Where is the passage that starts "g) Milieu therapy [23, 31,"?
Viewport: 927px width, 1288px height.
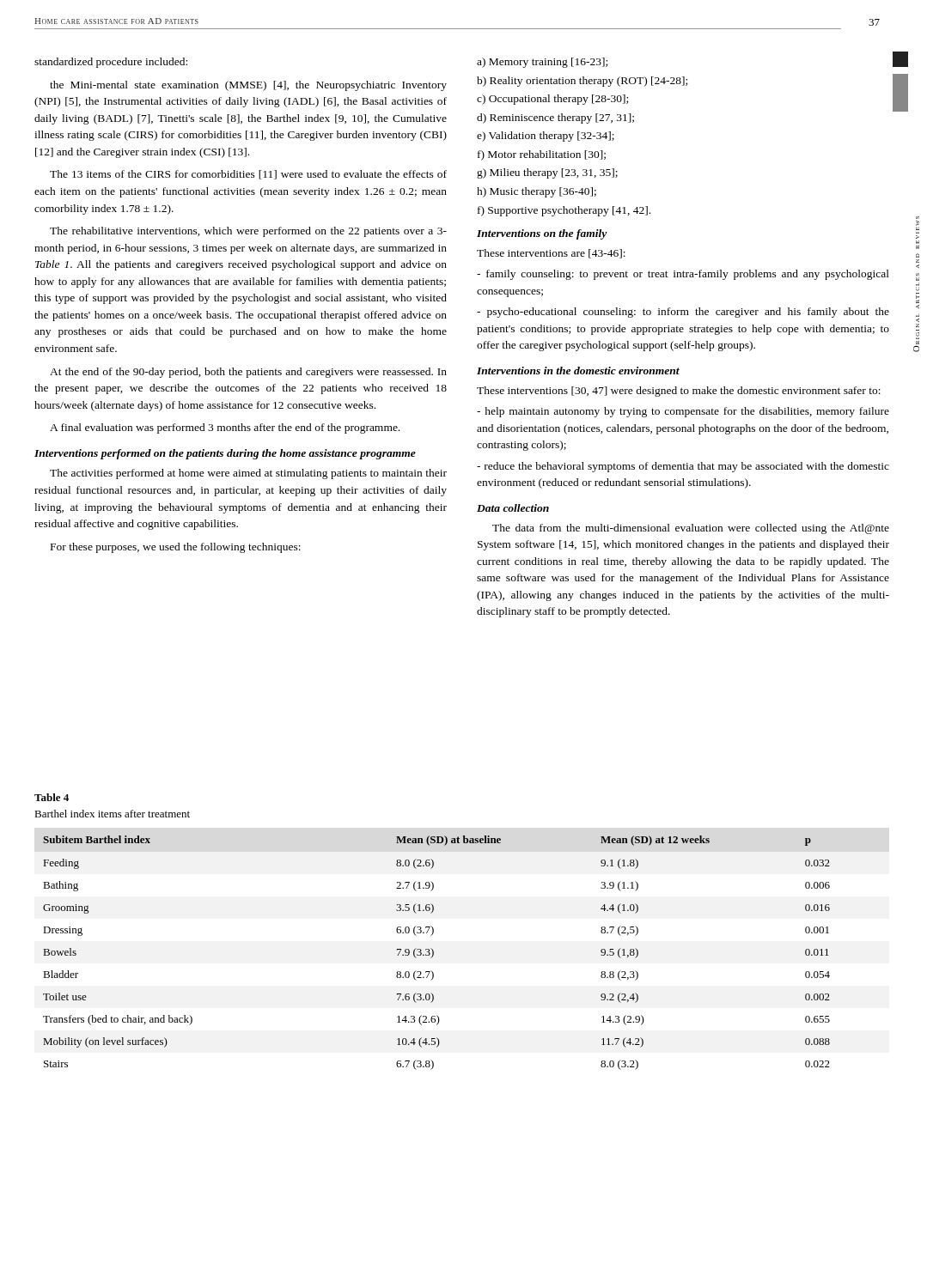tap(547, 173)
